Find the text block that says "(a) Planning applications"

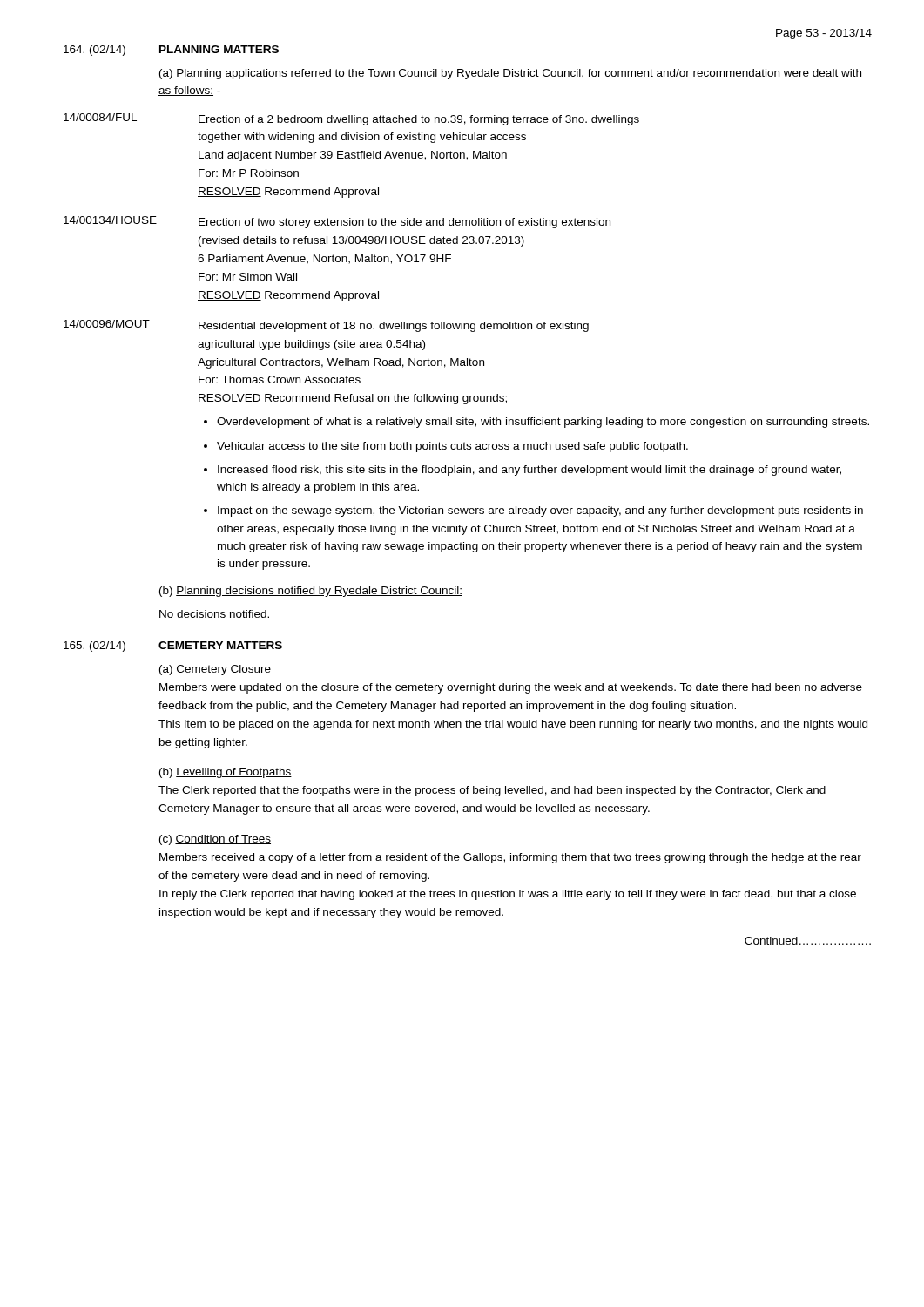click(x=510, y=82)
